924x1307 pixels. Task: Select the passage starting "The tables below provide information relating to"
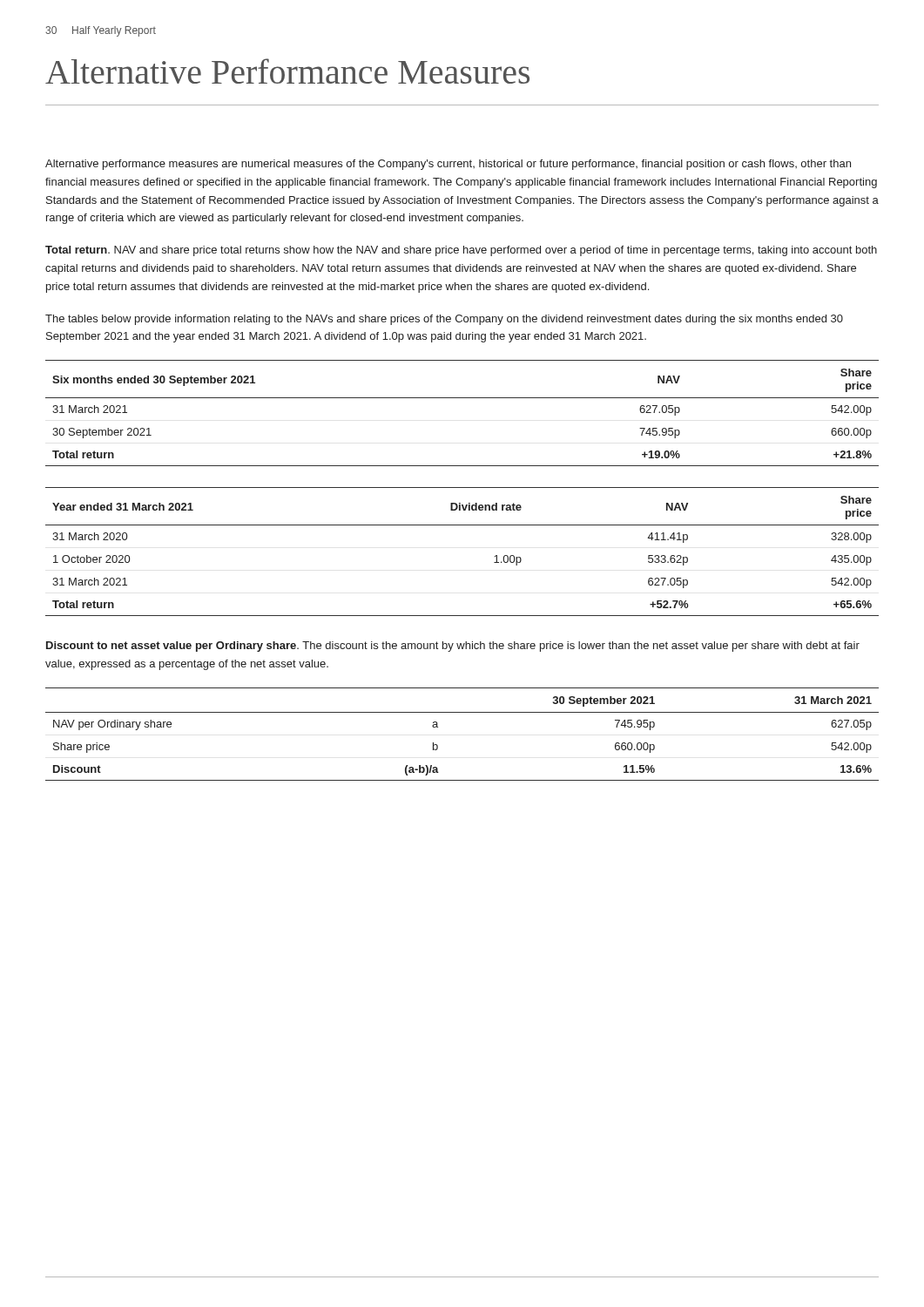(x=444, y=327)
